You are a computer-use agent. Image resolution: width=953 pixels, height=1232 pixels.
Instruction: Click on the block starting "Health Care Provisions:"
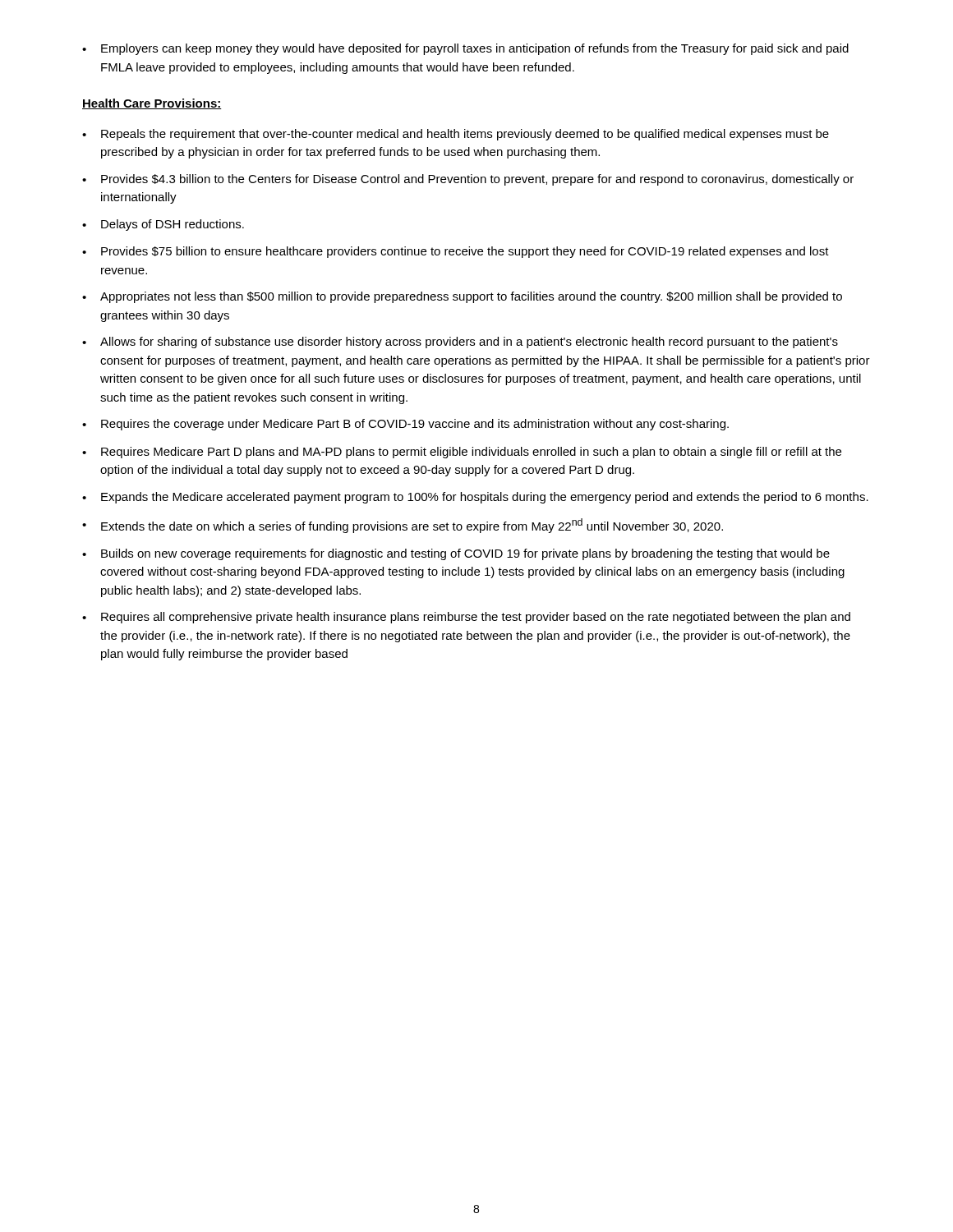click(152, 103)
